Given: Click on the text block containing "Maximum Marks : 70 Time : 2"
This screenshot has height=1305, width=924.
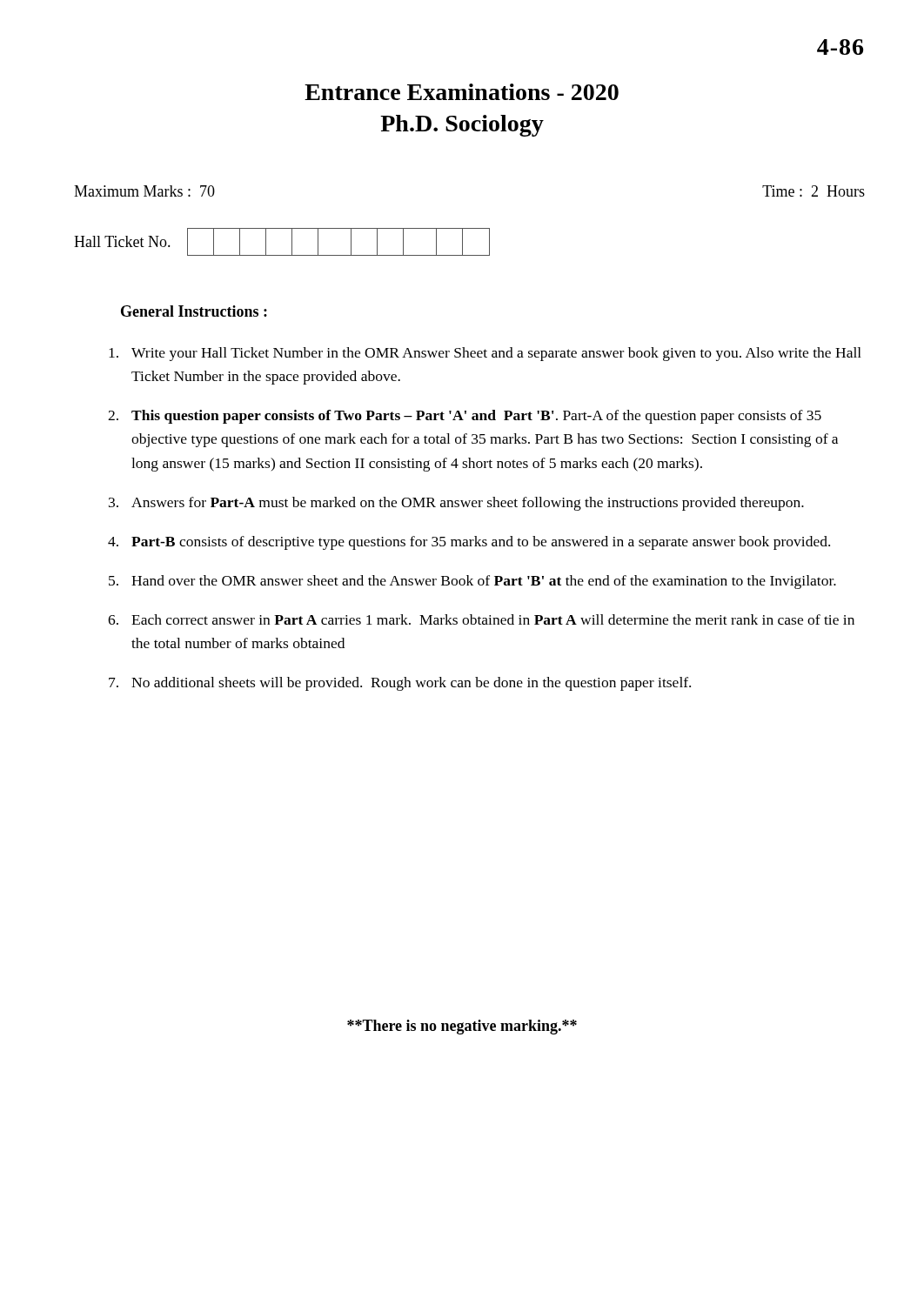Looking at the screenshot, I should (x=149, y=192).
